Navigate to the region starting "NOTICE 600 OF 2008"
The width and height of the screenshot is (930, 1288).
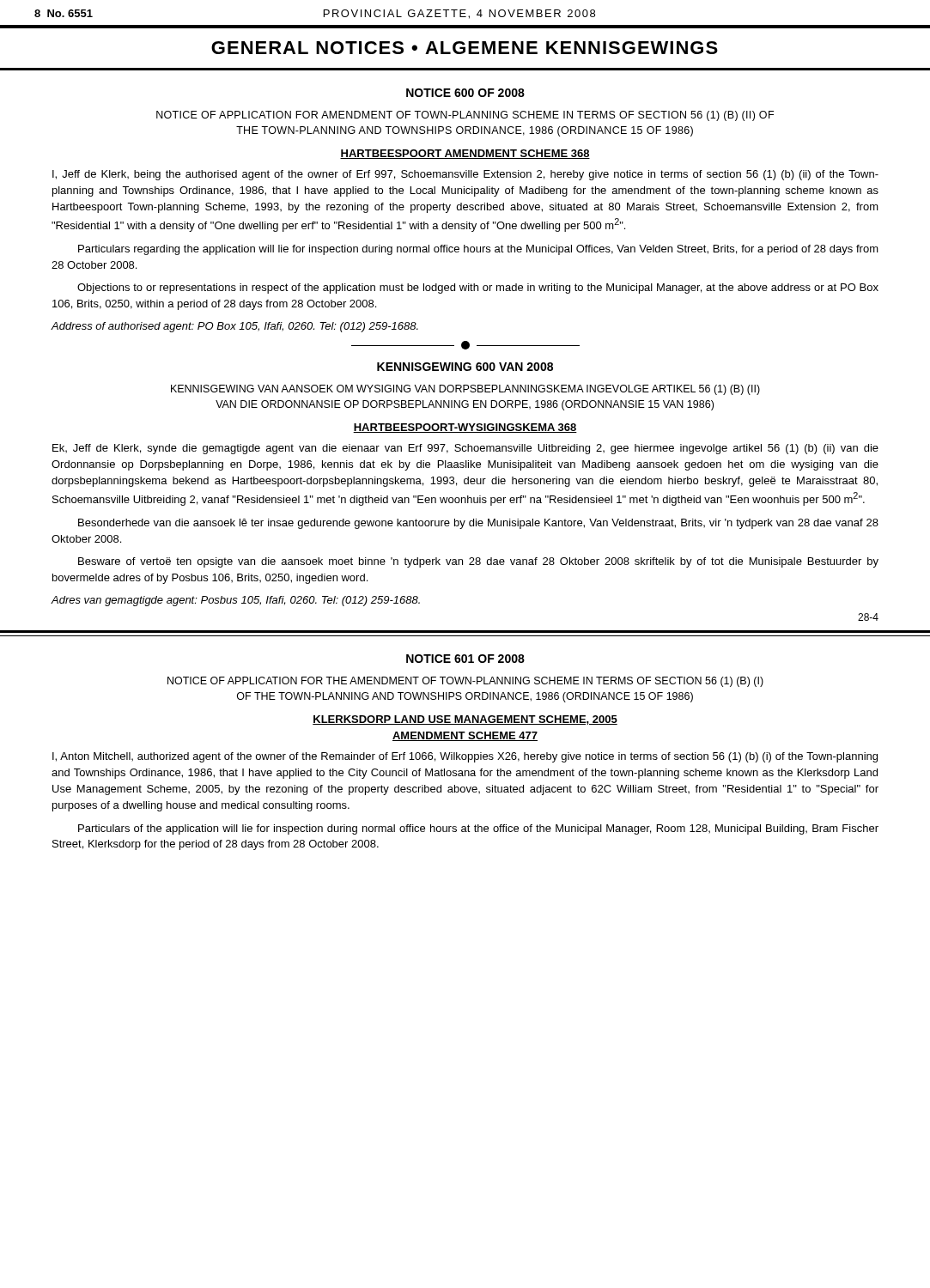465,93
